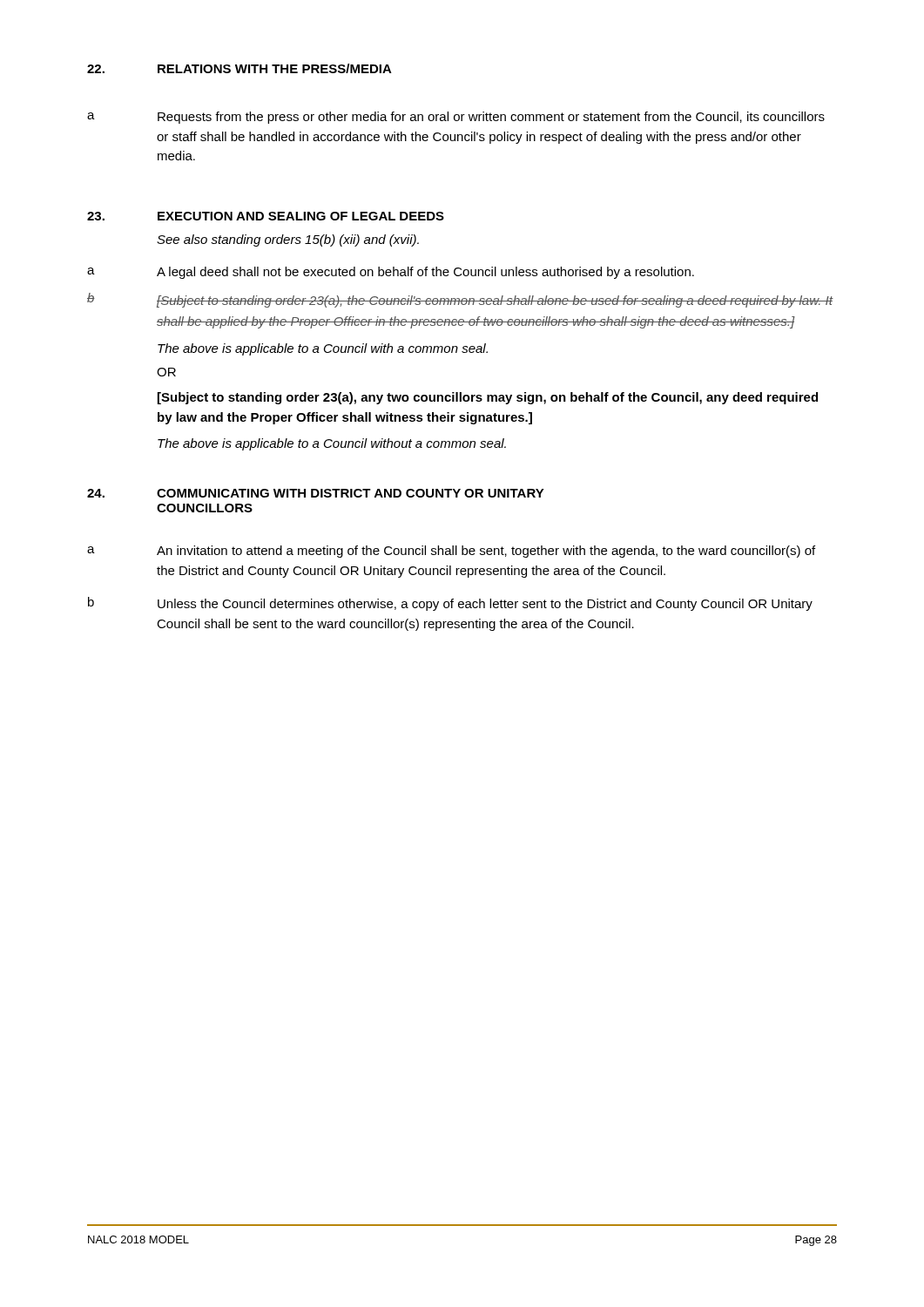Select the passage starting "a Requests from the press"
Screen dimensions: 1307x924
462,137
